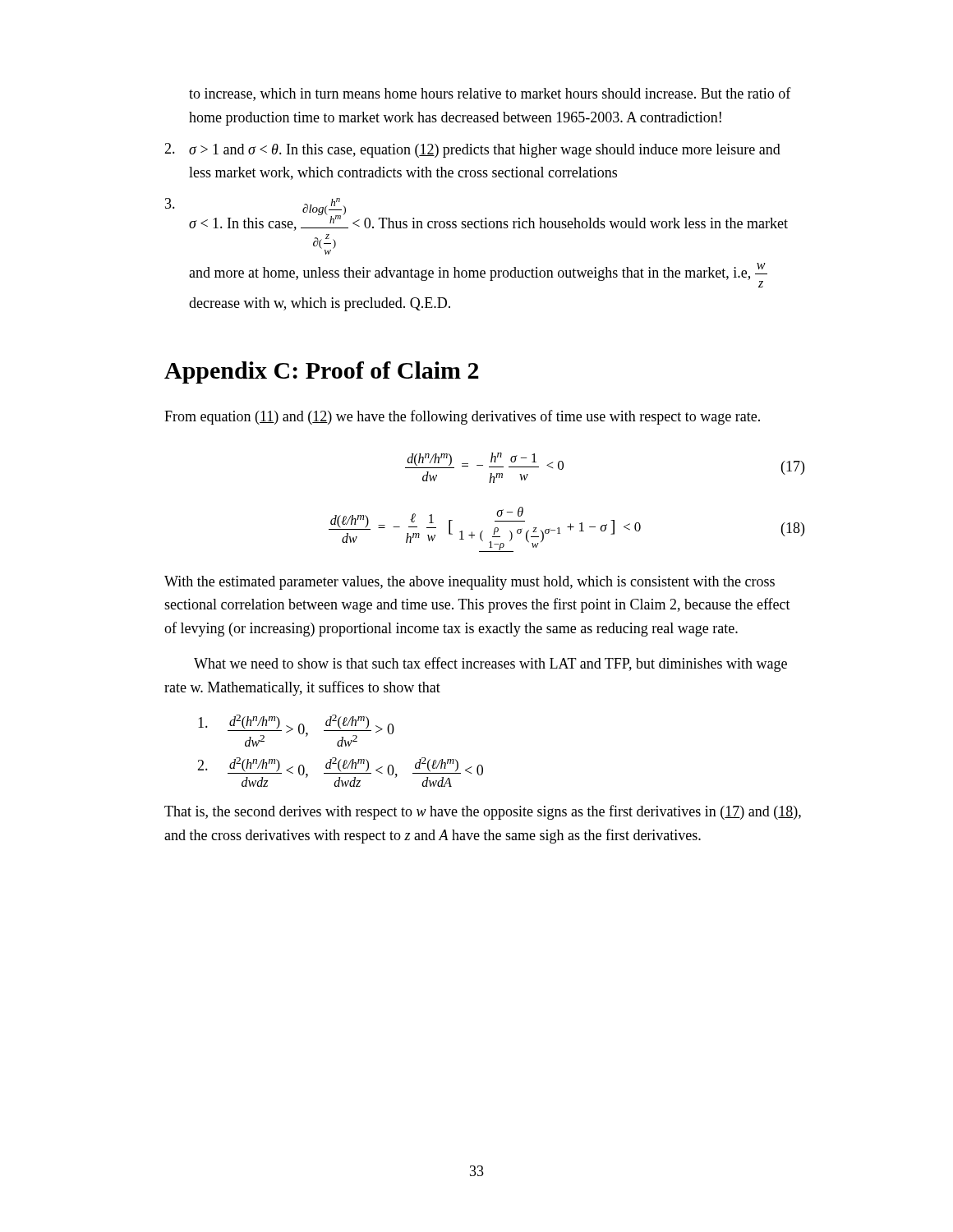Image resolution: width=953 pixels, height=1232 pixels.
Task: Select the text starting "2. σ >"
Action: pos(485,161)
